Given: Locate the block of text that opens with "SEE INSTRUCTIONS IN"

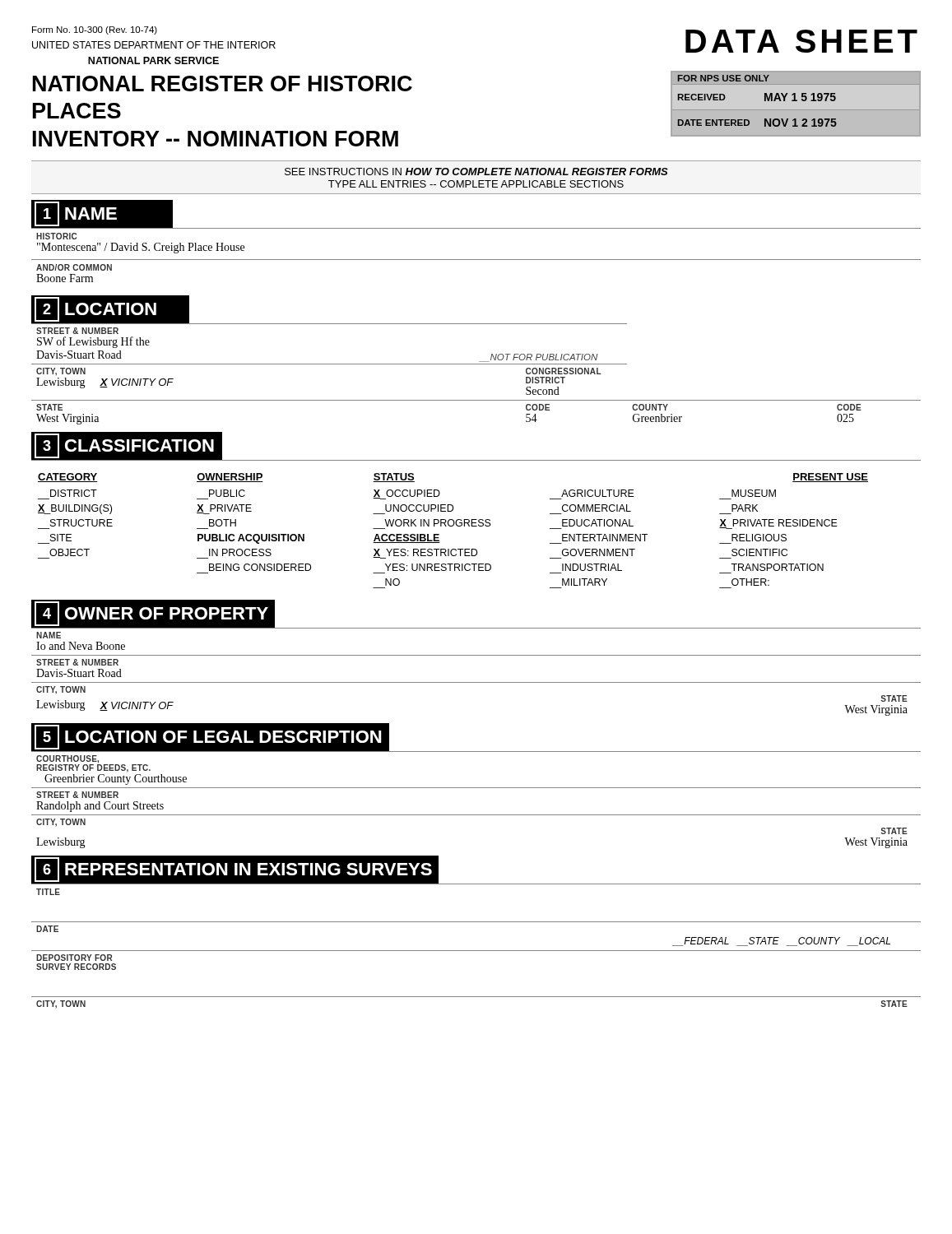Looking at the screenshot, I should click(476, 177).
